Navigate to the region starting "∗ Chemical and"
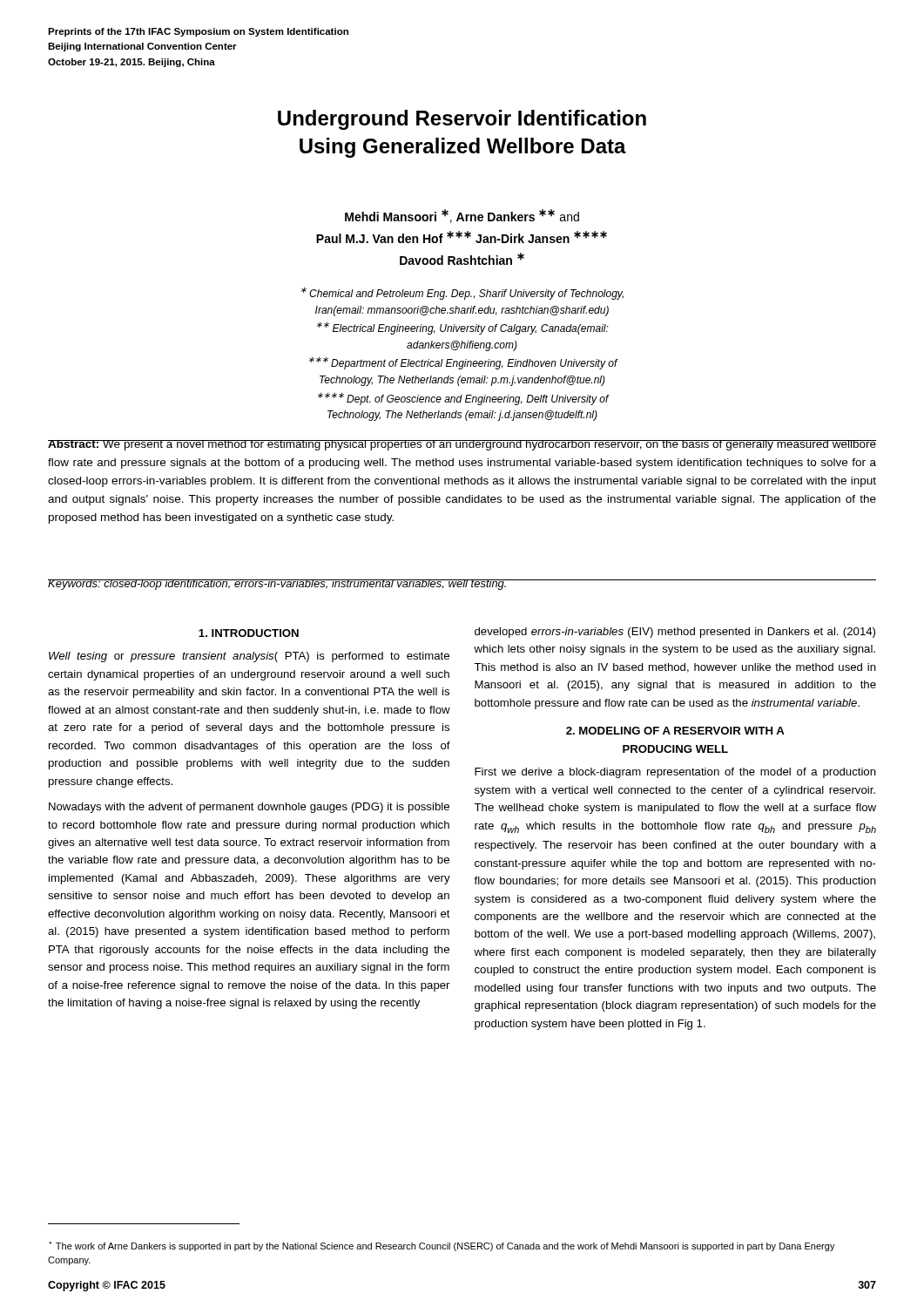The image size is (924, 1307). point(462,353)
